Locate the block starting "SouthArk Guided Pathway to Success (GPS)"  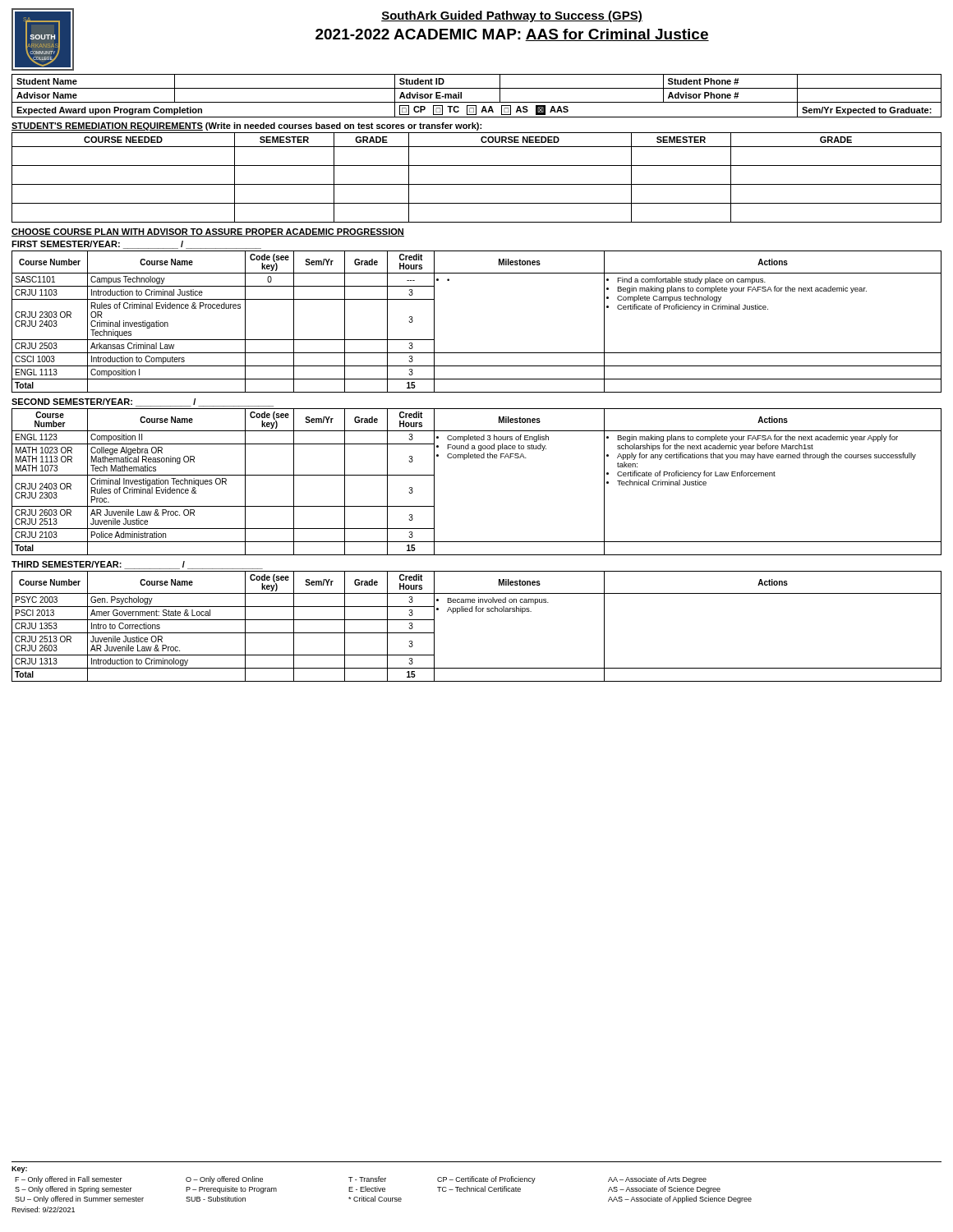click(x=512, y=15)
